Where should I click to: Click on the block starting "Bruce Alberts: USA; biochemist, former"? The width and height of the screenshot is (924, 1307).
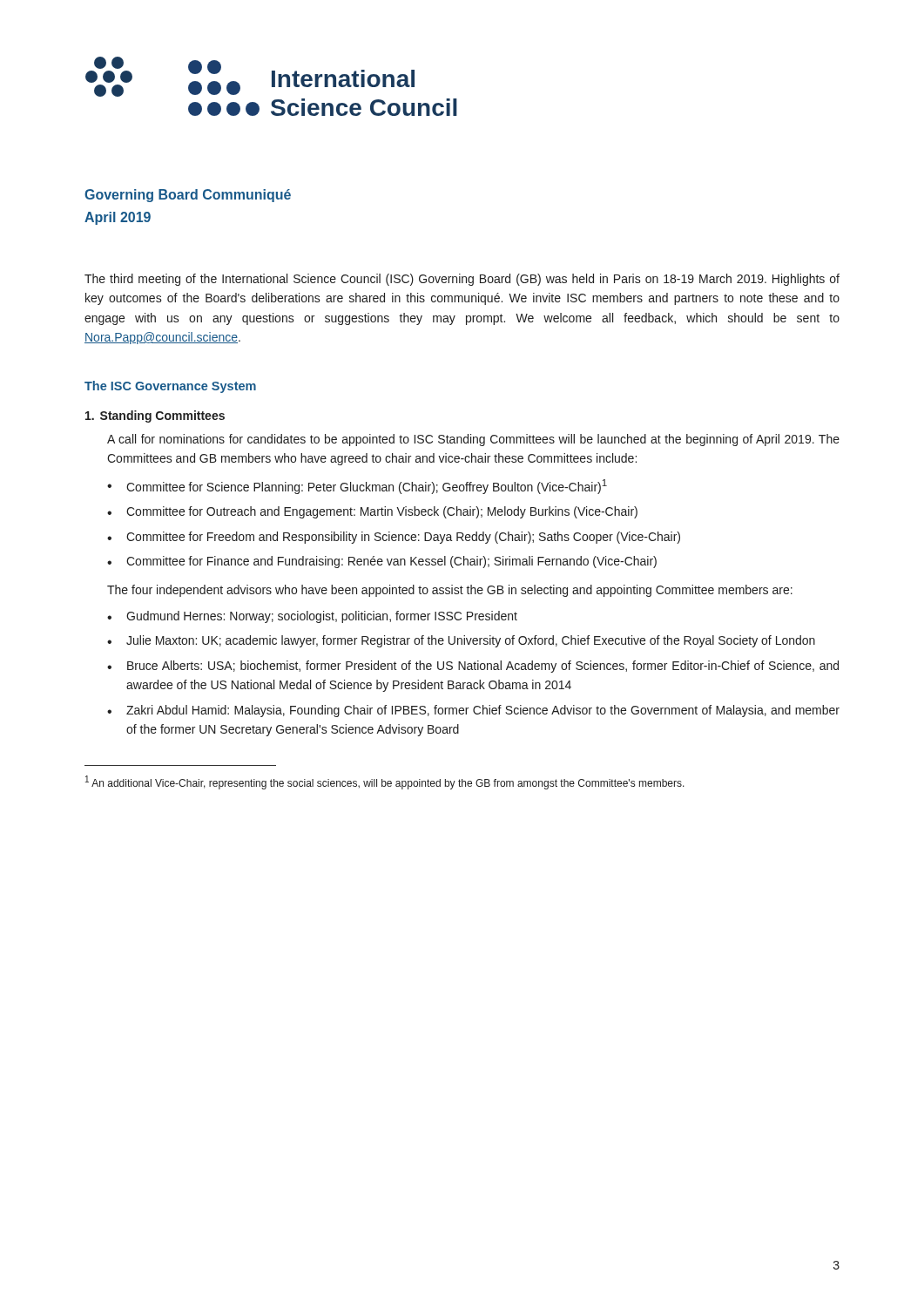(x=483, y=675)
